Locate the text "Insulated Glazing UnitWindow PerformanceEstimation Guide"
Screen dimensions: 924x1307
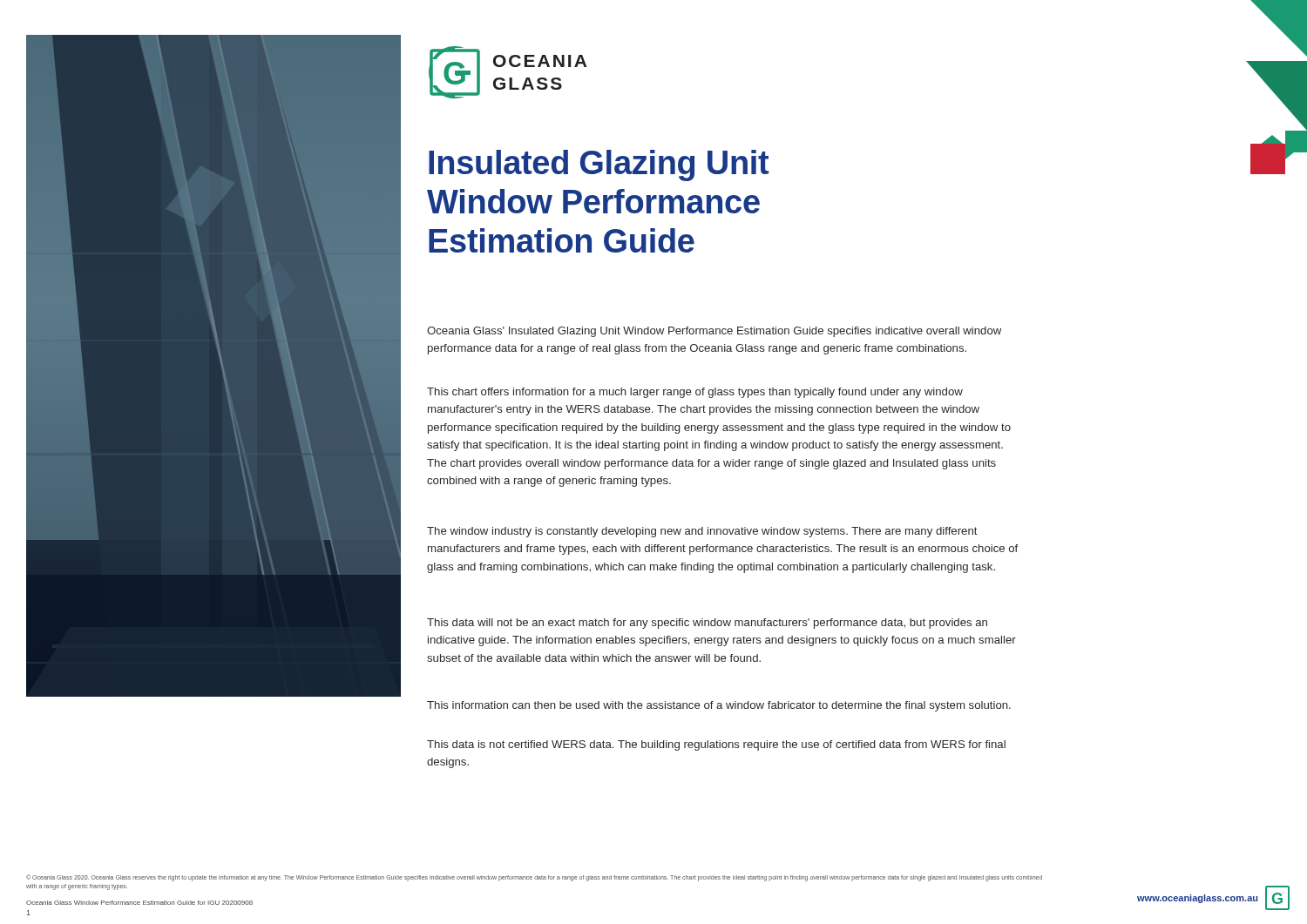[710, 202]
